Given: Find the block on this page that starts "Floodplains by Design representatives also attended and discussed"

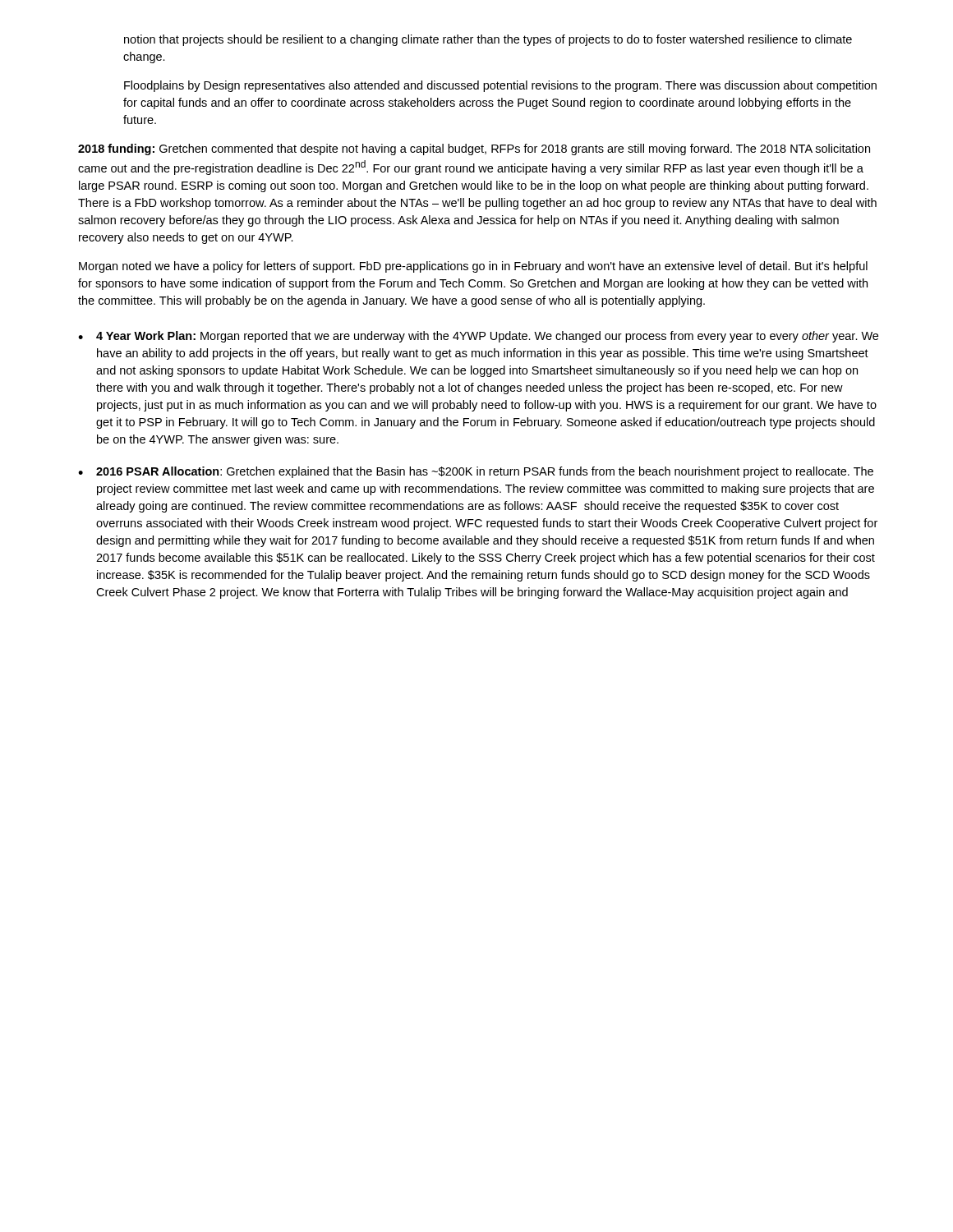Looking at the screenshot, I should (500, 103).
